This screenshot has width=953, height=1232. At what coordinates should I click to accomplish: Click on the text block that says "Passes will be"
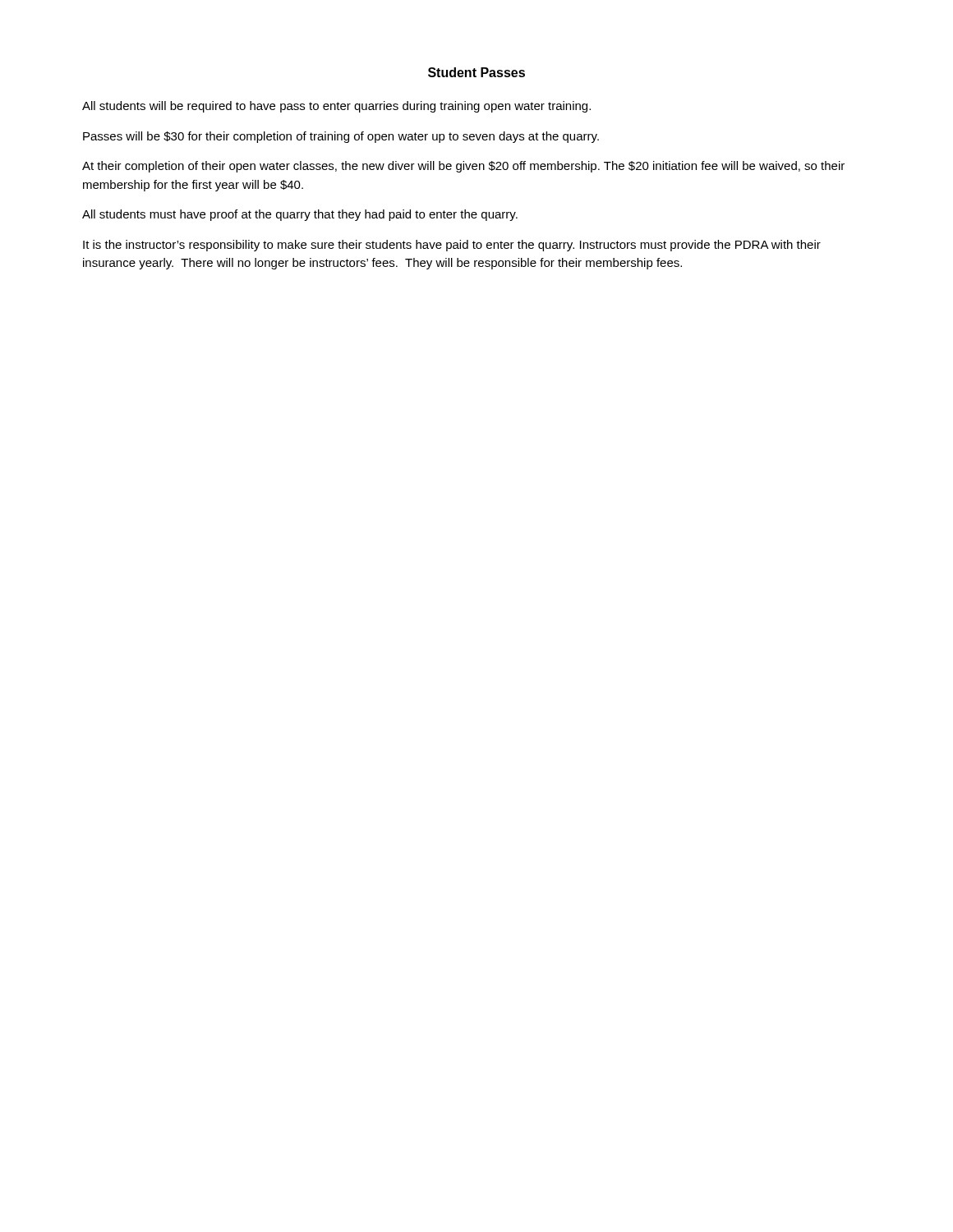pyautogui.click(x=341, y=136)
